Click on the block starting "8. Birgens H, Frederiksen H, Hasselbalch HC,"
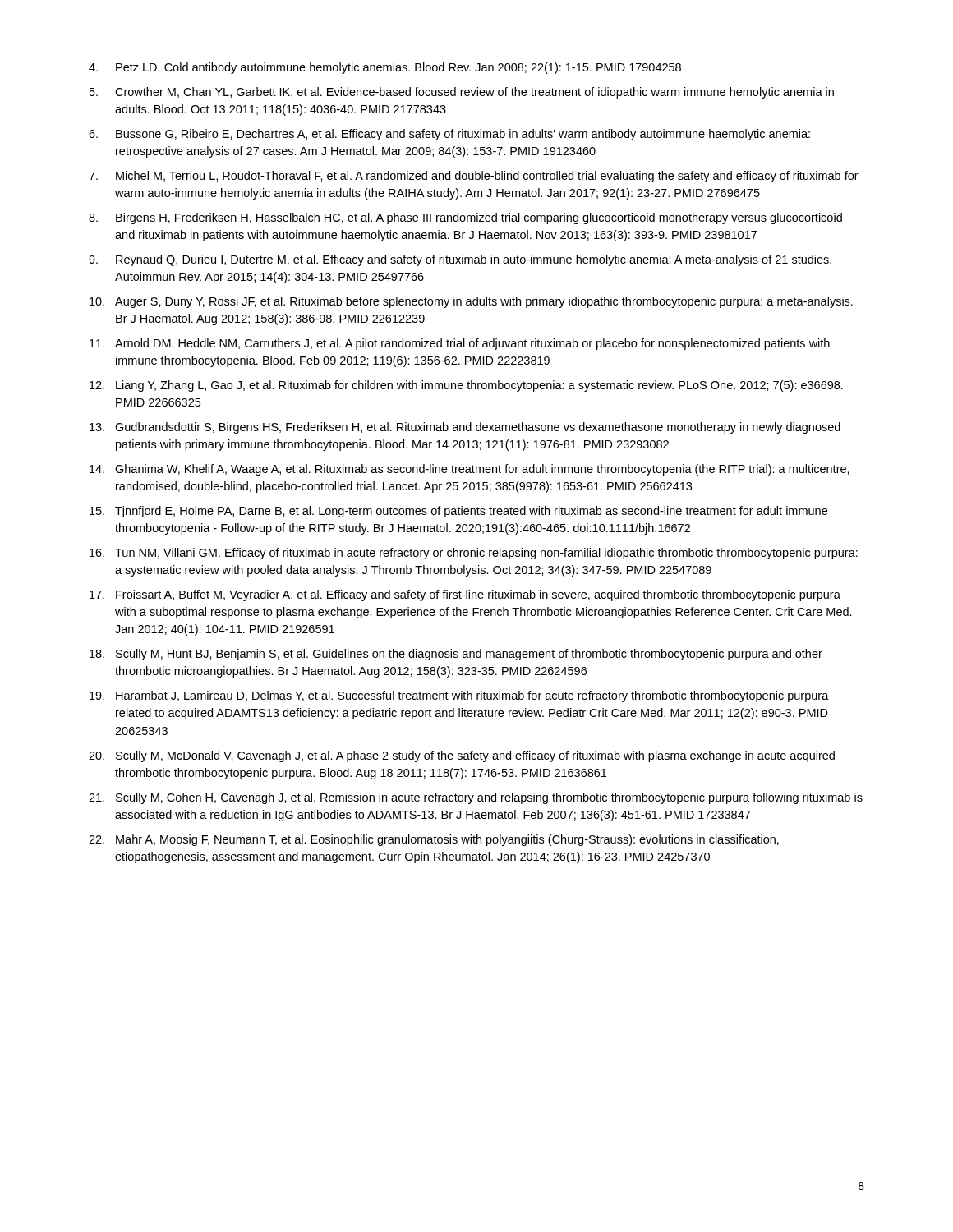Screen dimensions: 1232x953 click(476, 227)
